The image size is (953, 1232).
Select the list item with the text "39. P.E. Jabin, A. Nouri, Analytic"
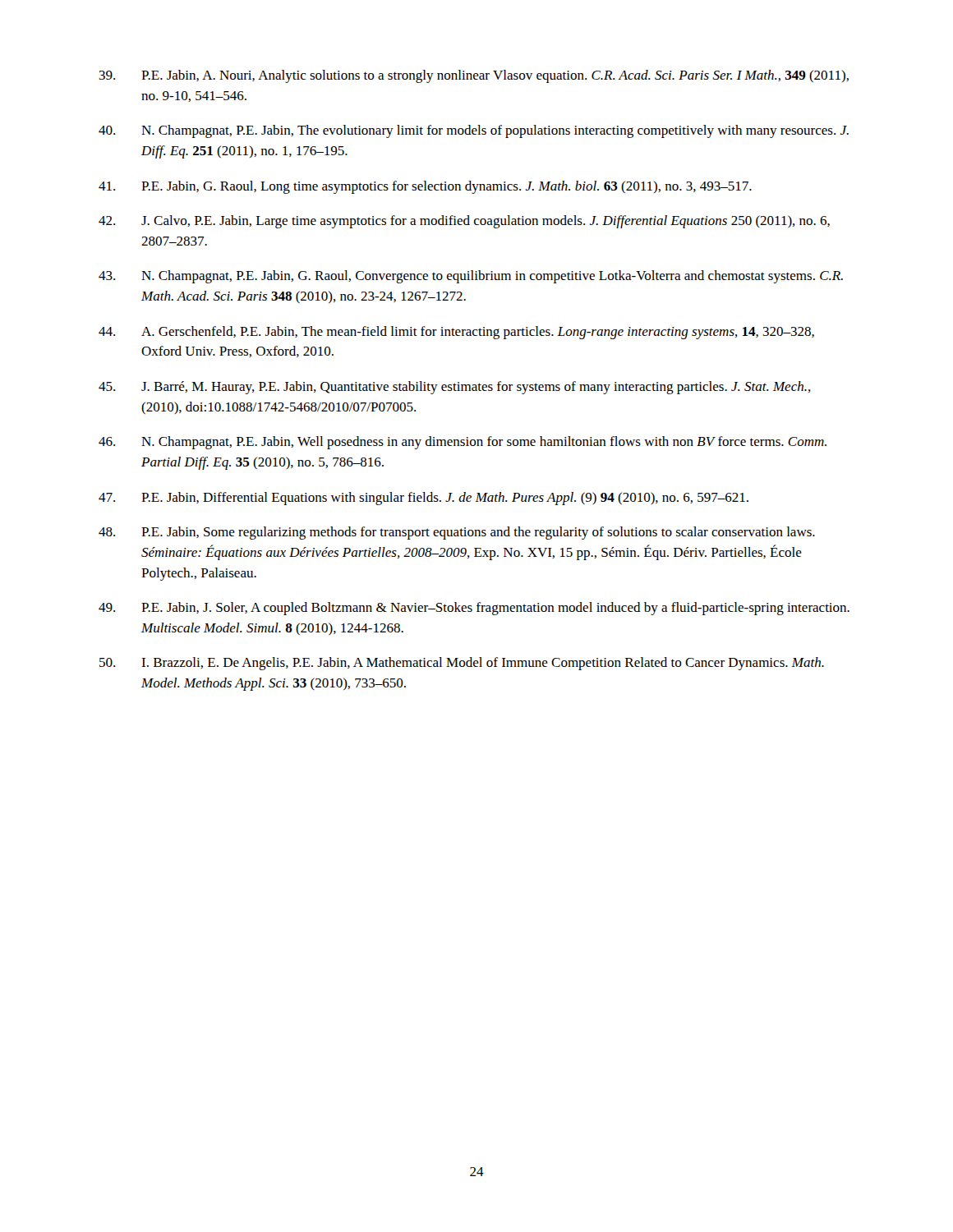click(x=476, y=86)
